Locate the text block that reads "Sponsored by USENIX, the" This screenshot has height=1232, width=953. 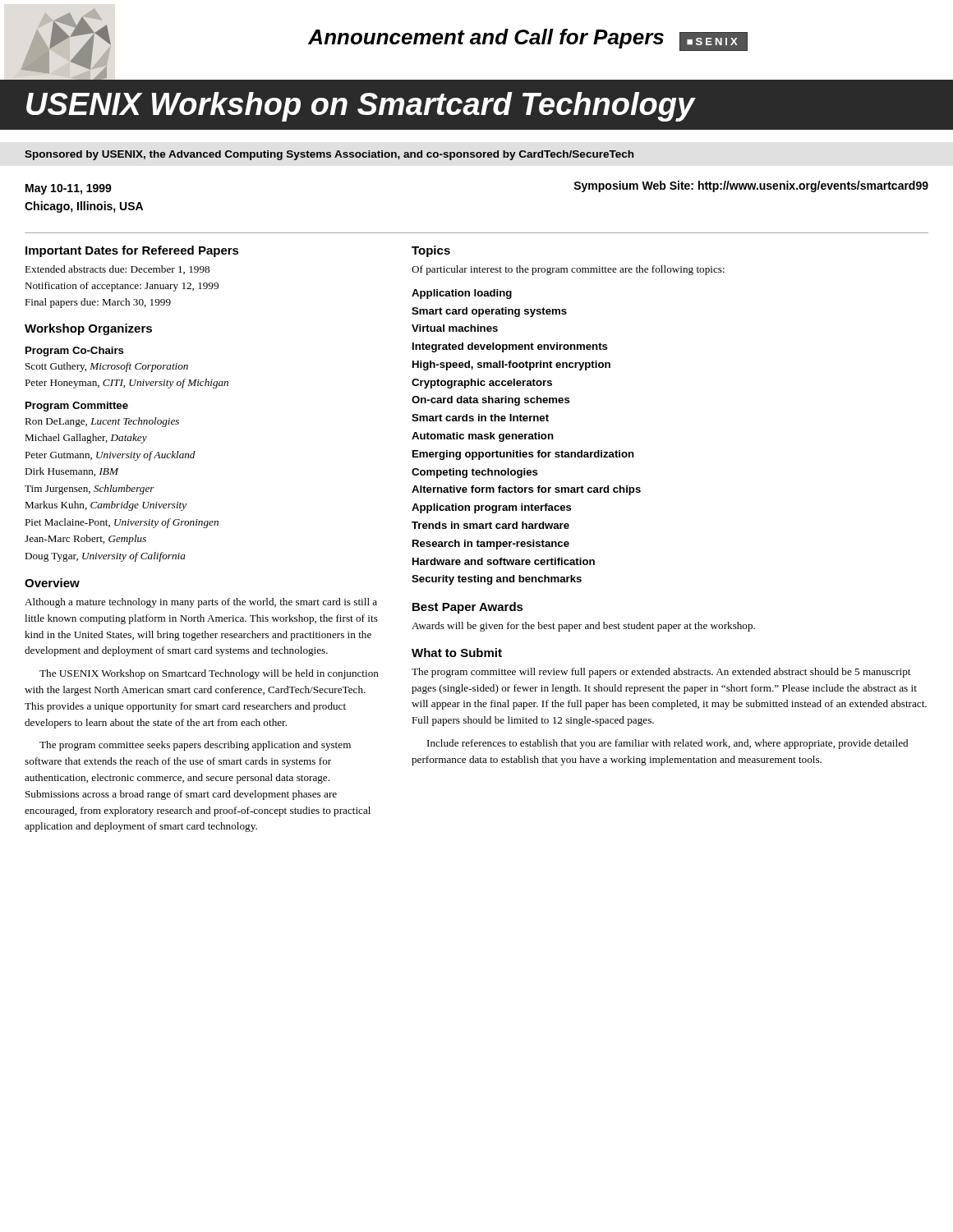(x=329, y=154)
